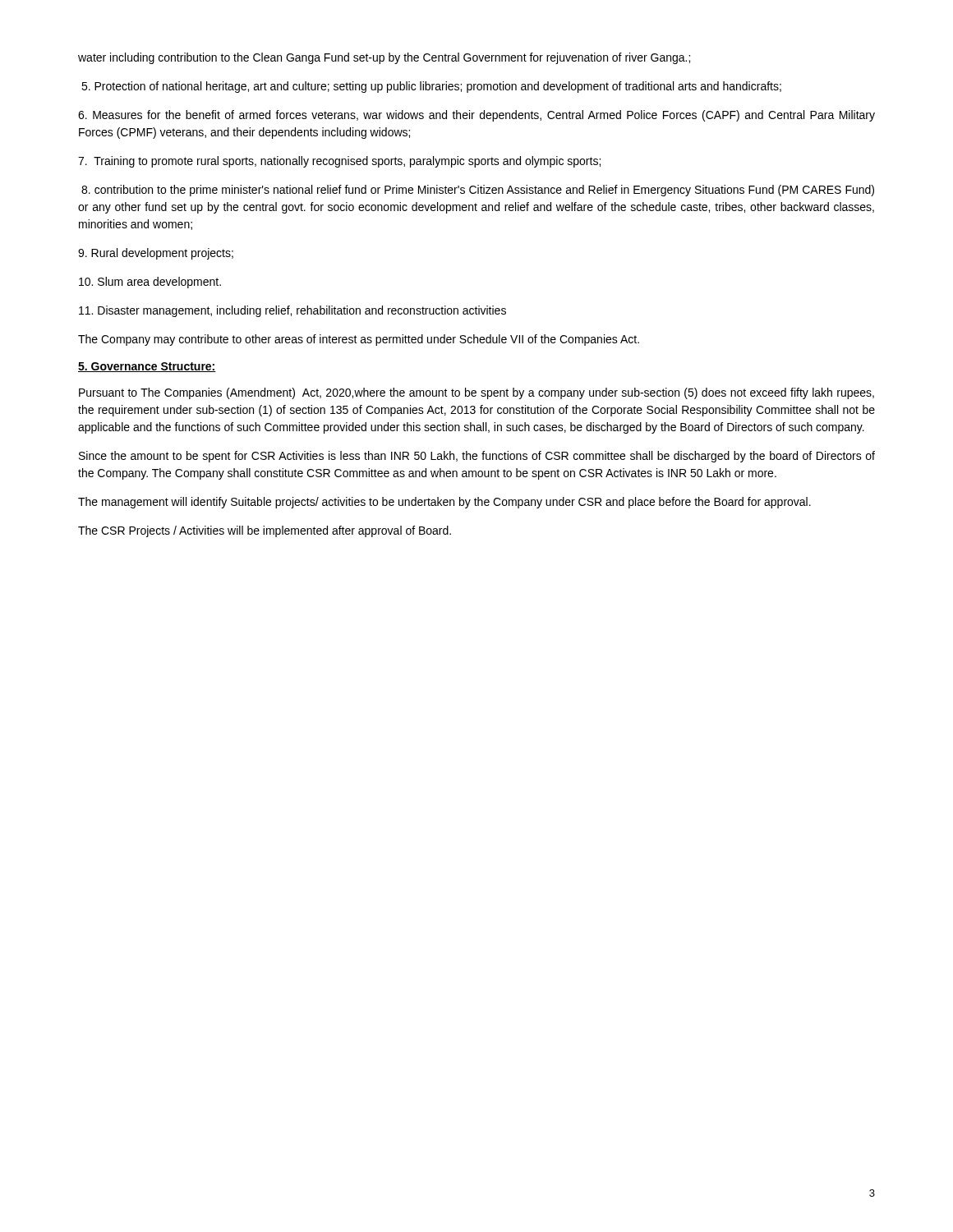Where is the passage that starts "The Company may contribute to other areas of"?
953x1232 pixels.
pos(359,339)
